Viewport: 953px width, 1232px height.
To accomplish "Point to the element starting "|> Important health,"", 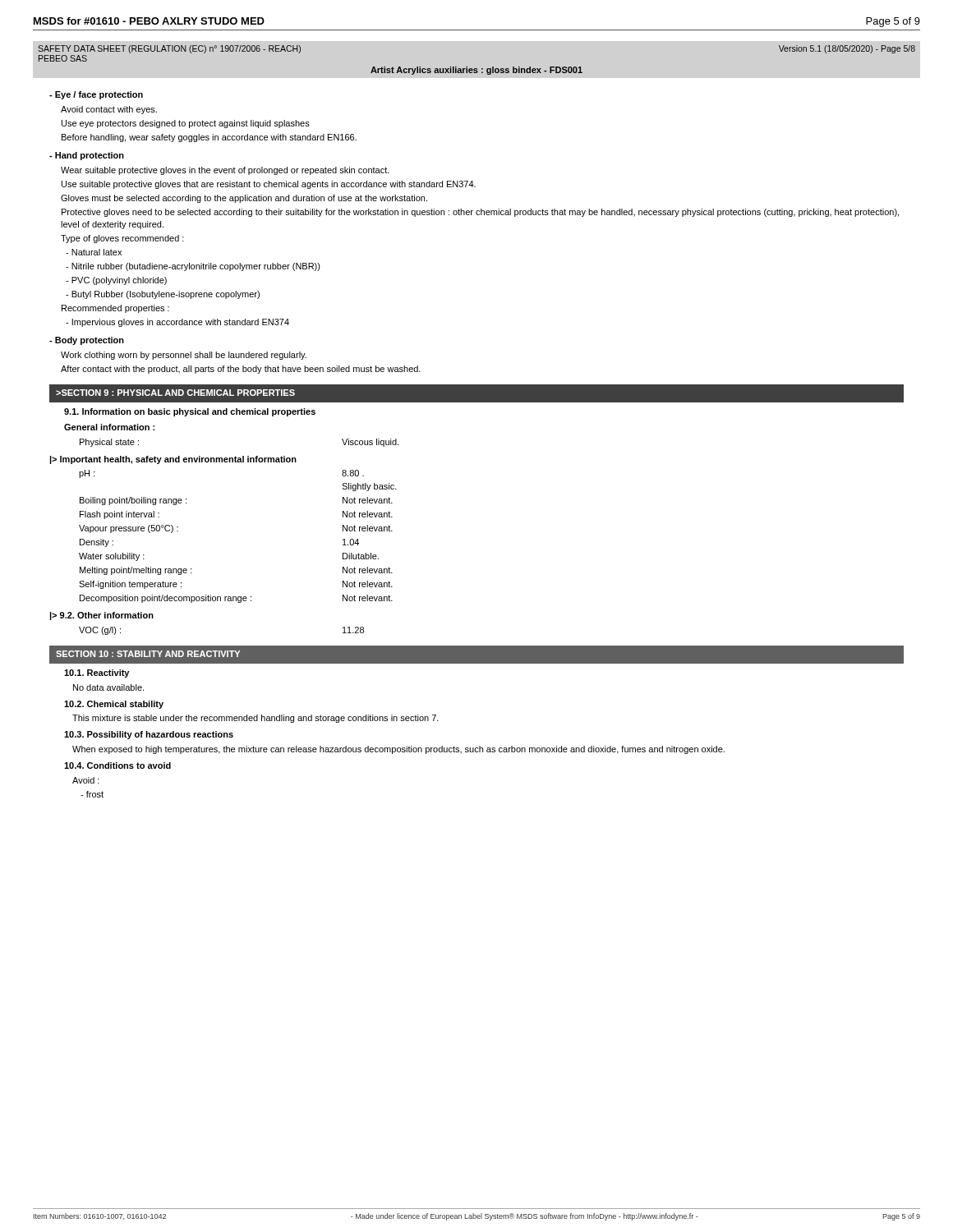I will pyautogui.click(x=173, y=459).
